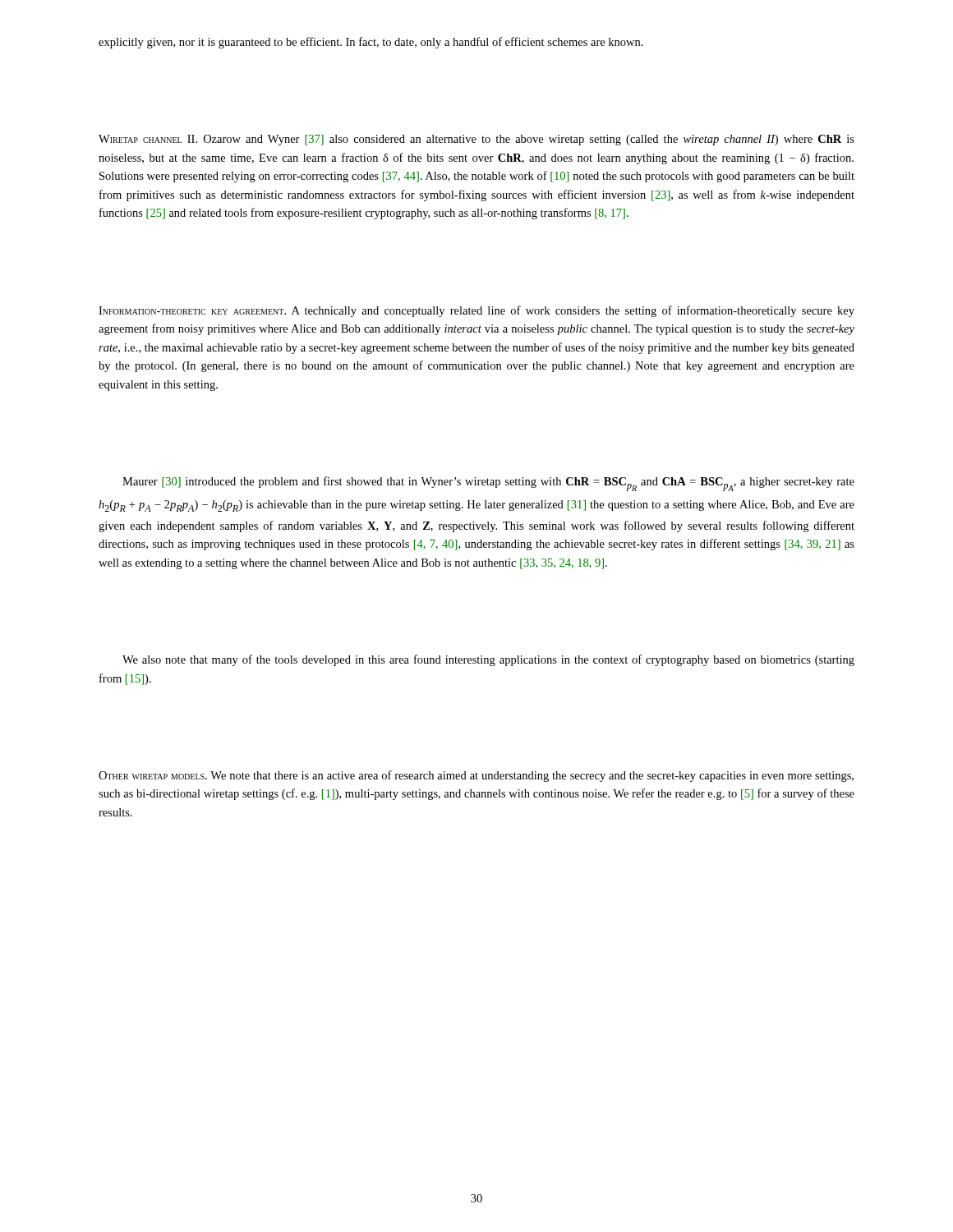Select the text block with the text "explicitly given, nor it is guaranteed to"
The height and width of the screenshot is (1232, 953).
pos(476,42)
